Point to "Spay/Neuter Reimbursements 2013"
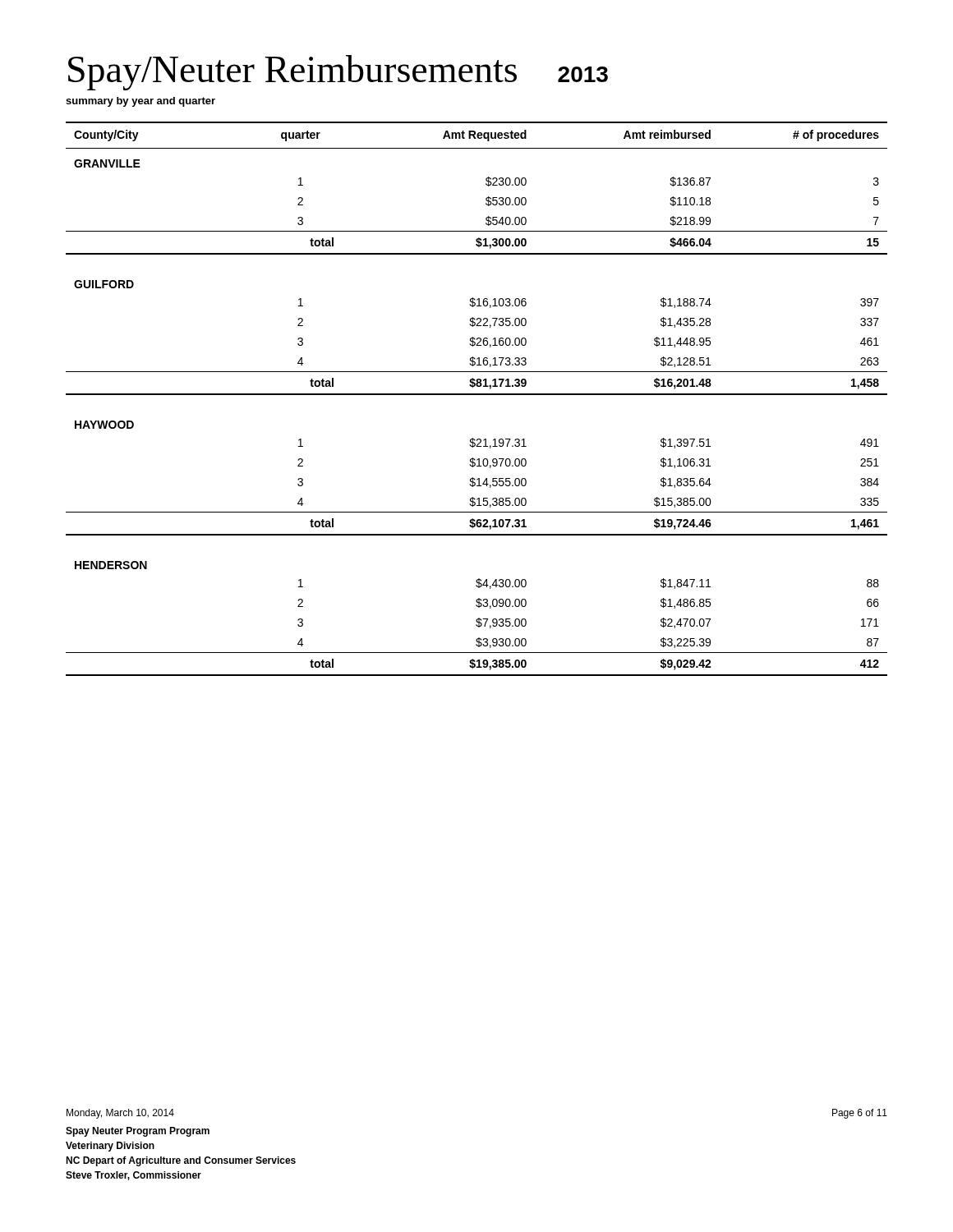Screen dimensions: 1232x953 (x=337, y=70)
